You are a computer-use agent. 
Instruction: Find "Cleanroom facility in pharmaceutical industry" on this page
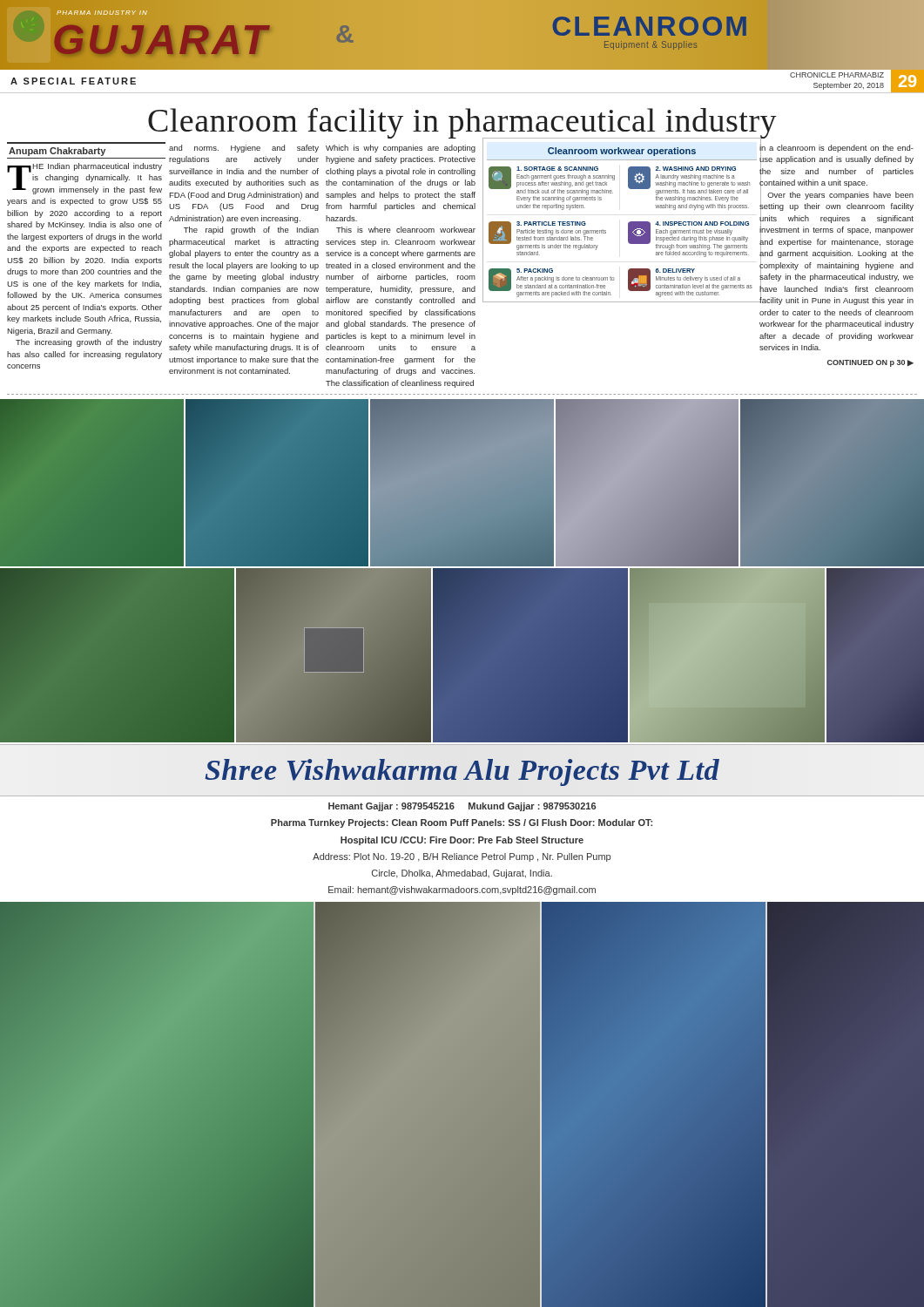tap(462, 120)
